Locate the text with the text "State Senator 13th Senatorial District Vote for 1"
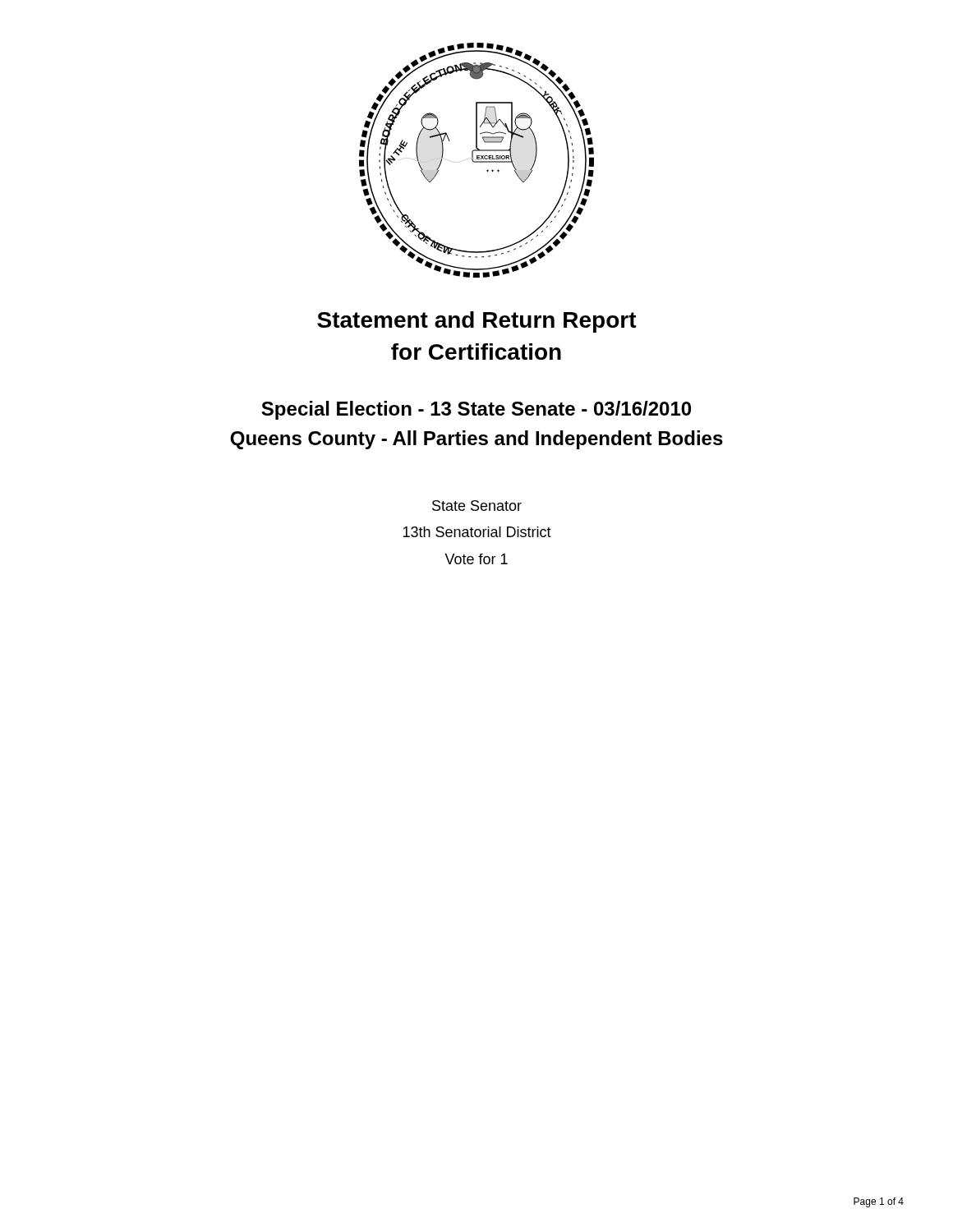Screen dimensions: 1232x953 476,533
